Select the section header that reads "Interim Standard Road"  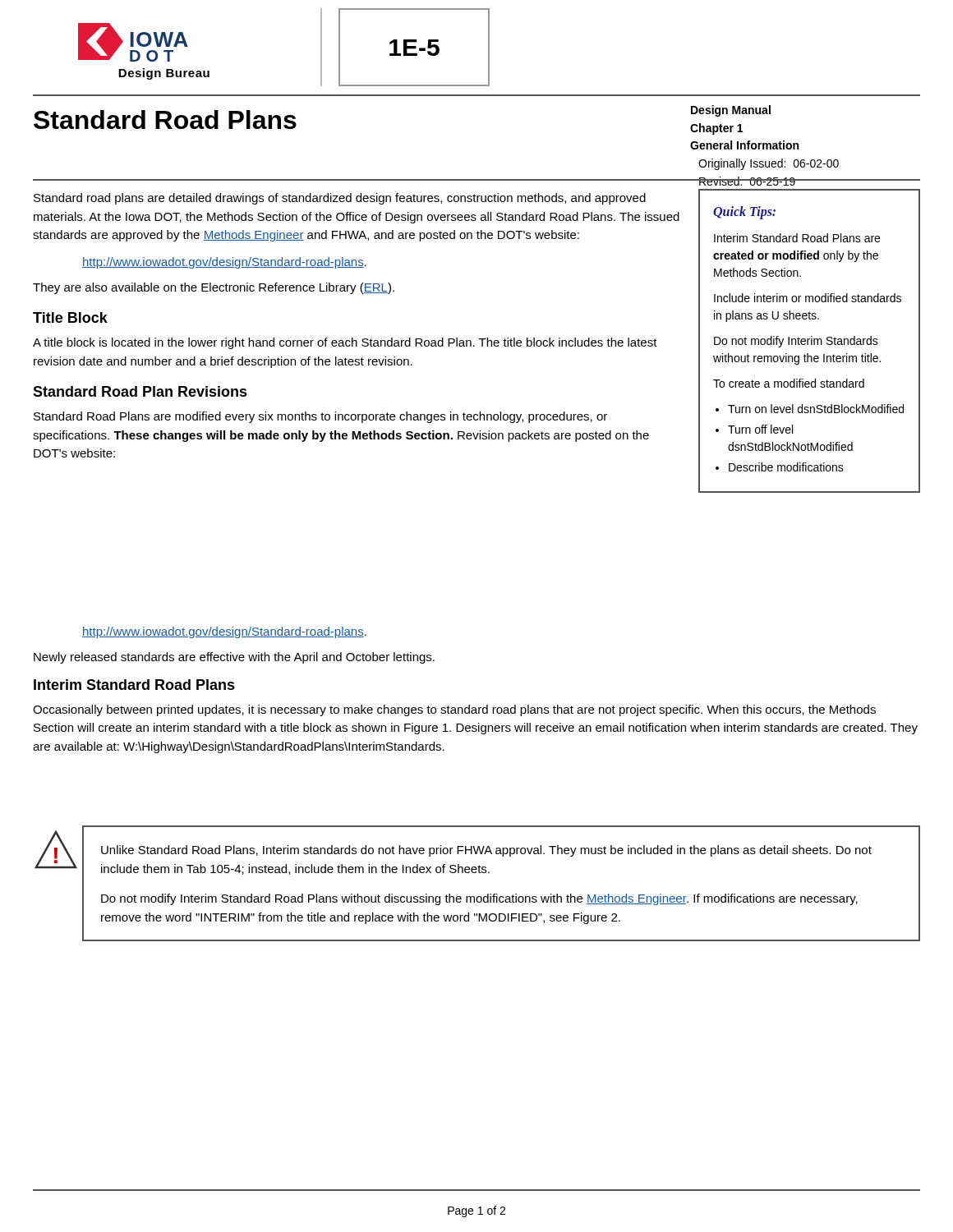[134, 685]
